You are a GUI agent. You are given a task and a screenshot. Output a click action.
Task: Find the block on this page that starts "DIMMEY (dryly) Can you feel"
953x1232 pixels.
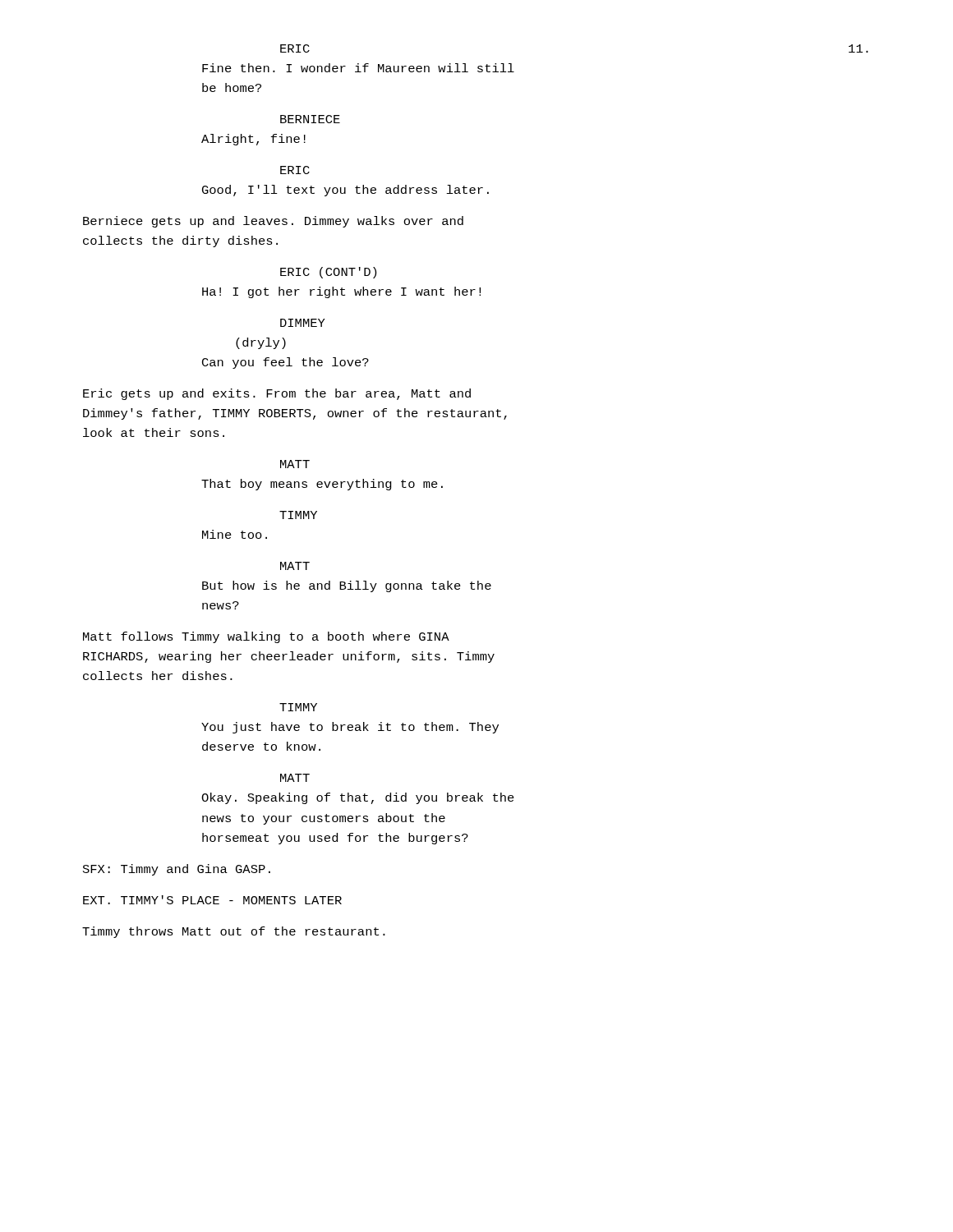[x=303, y=323]
